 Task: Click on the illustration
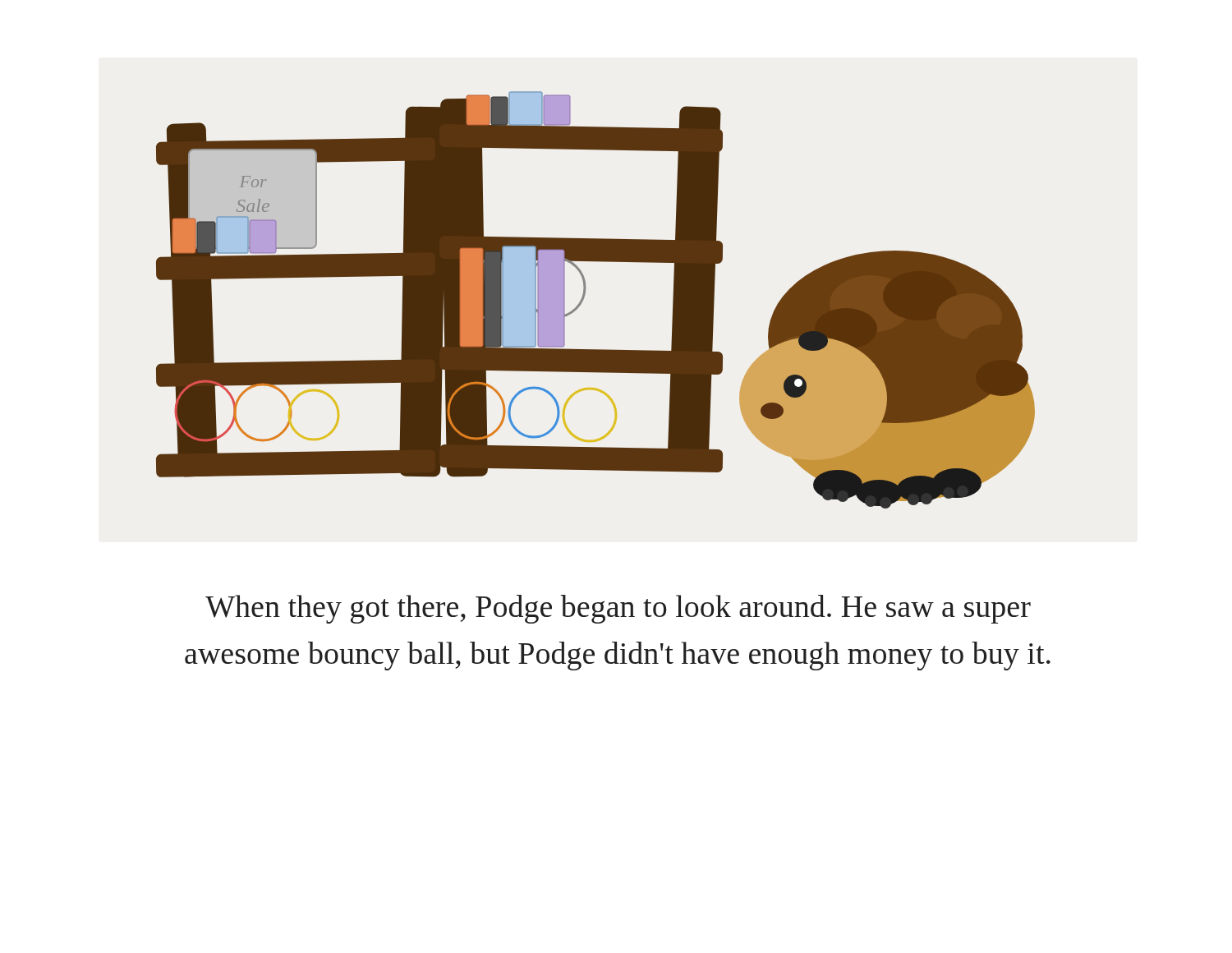point(618,300)
